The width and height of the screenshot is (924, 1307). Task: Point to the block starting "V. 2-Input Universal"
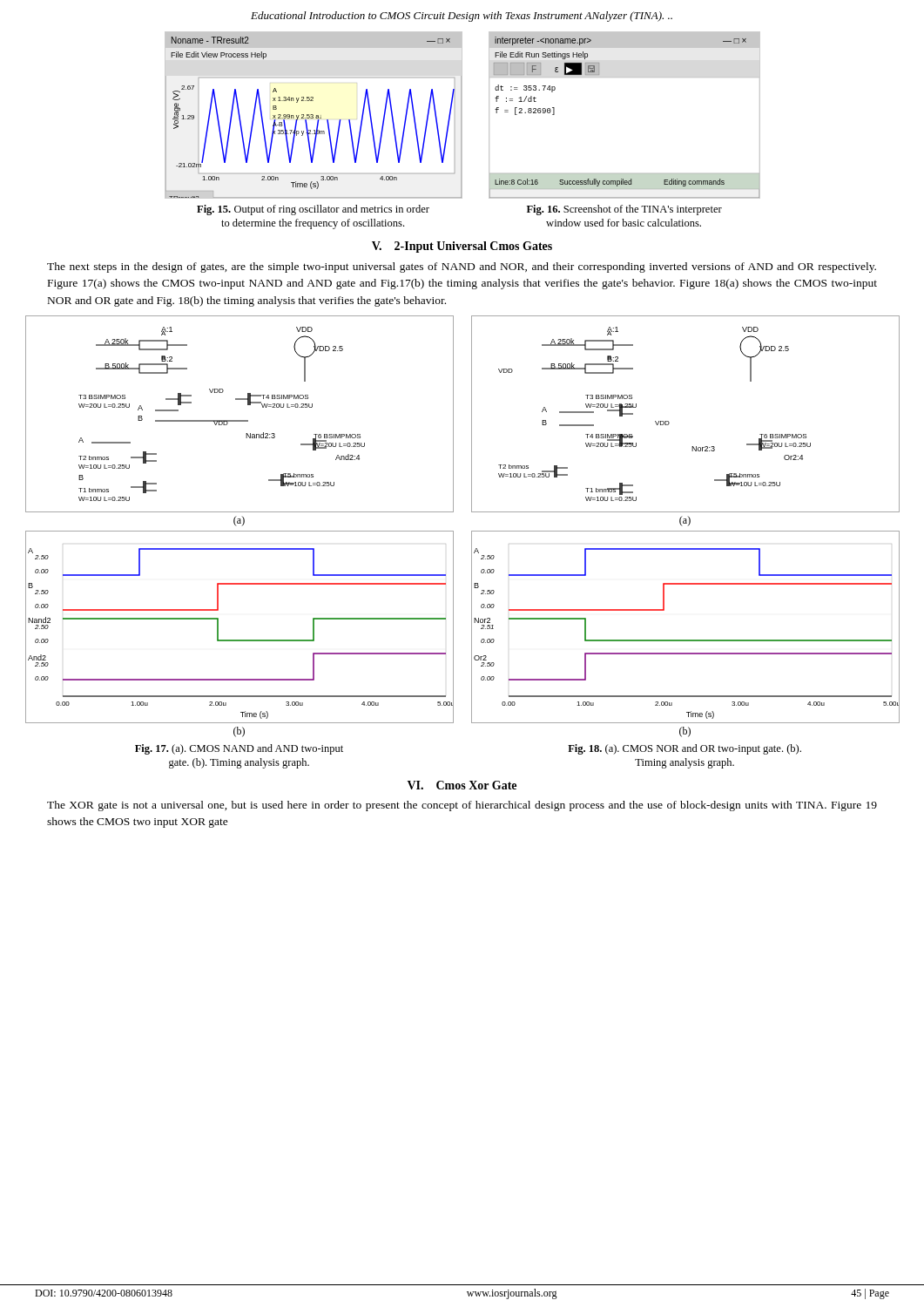[x=462, y=246]
